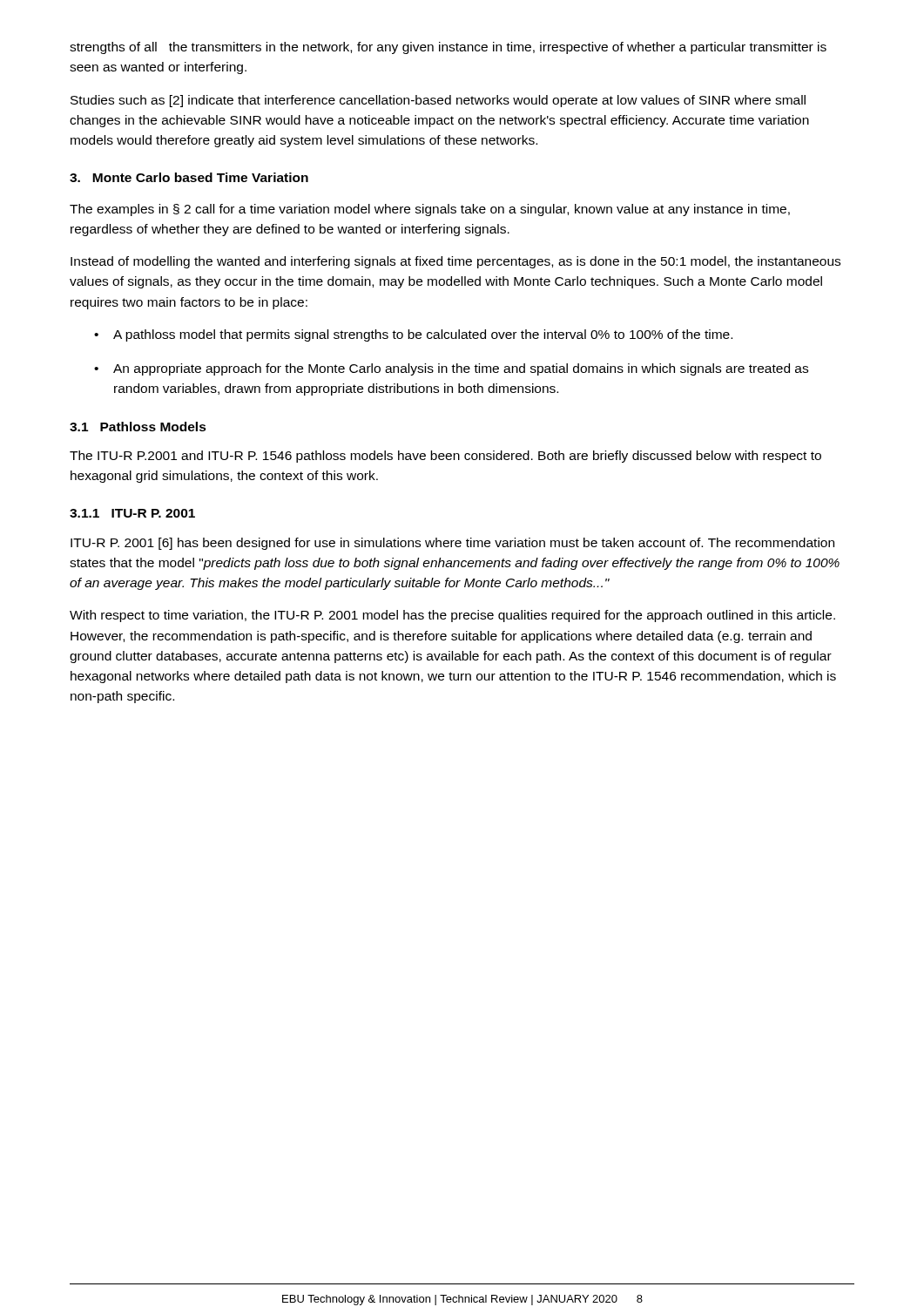
Task: Find the text block with the text "The examples in § 2 call for"
Action: tap(430, 218)
